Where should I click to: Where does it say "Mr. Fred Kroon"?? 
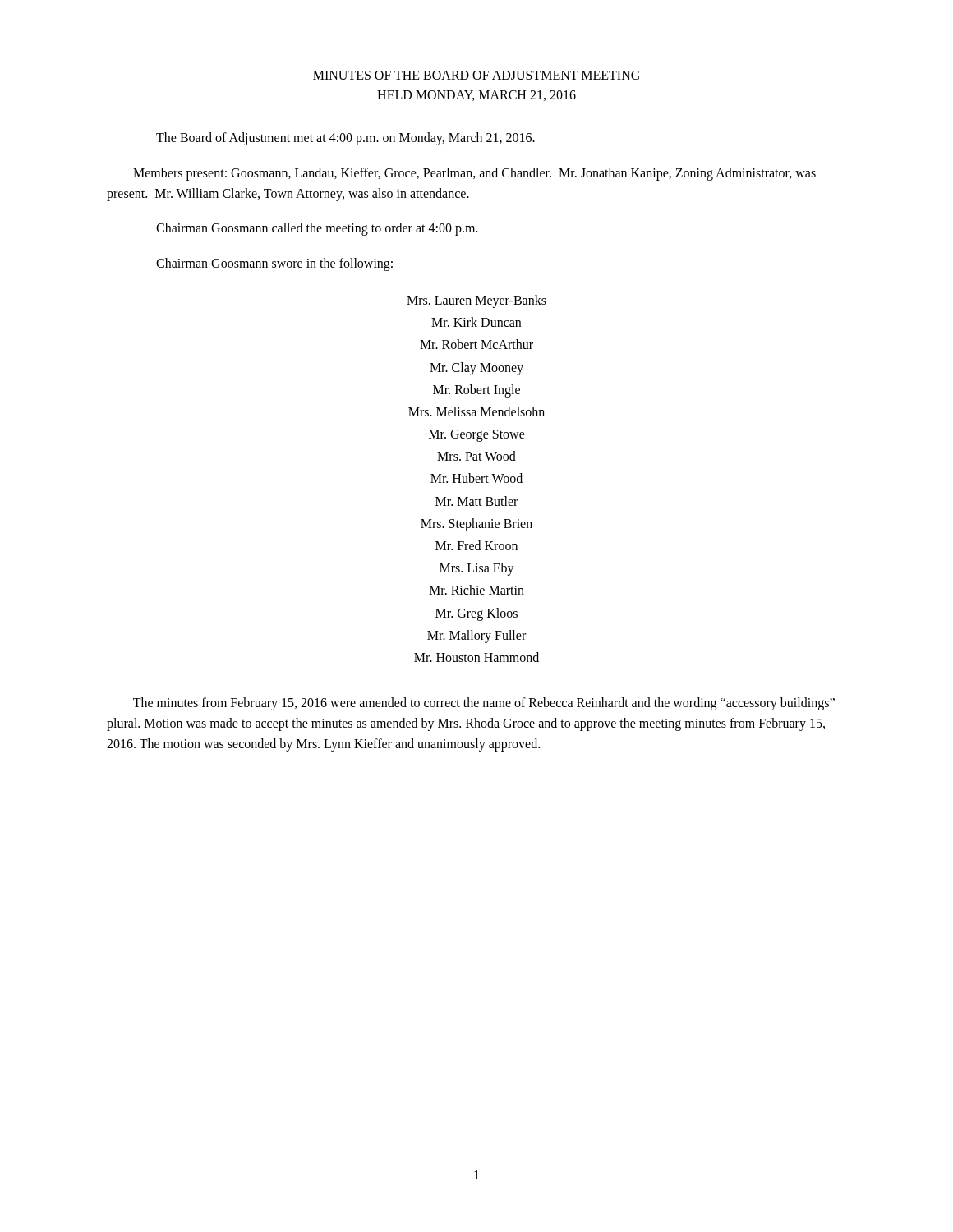point(476,546)
